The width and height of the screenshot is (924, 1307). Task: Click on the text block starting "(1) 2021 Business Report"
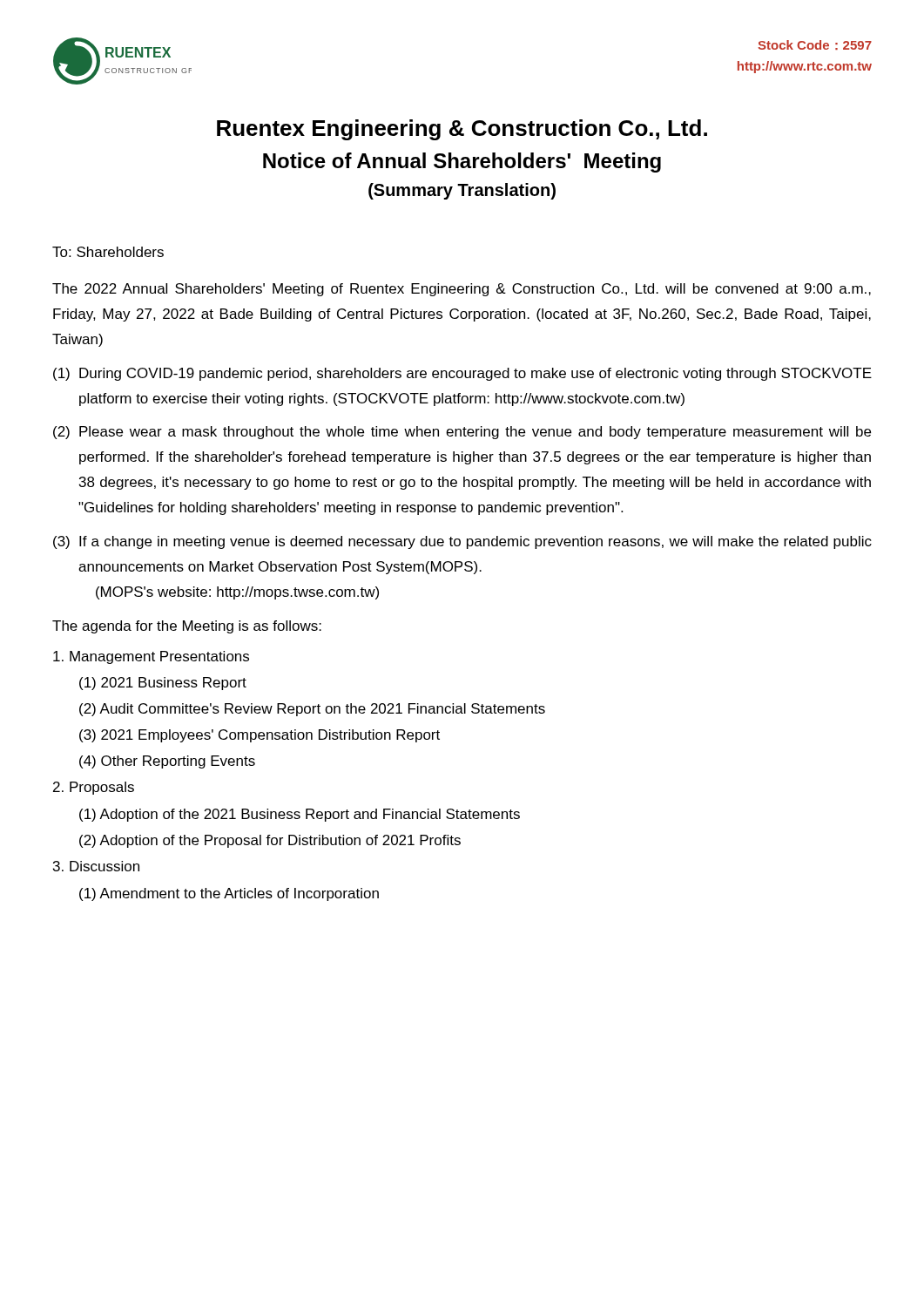coord(162,683)
